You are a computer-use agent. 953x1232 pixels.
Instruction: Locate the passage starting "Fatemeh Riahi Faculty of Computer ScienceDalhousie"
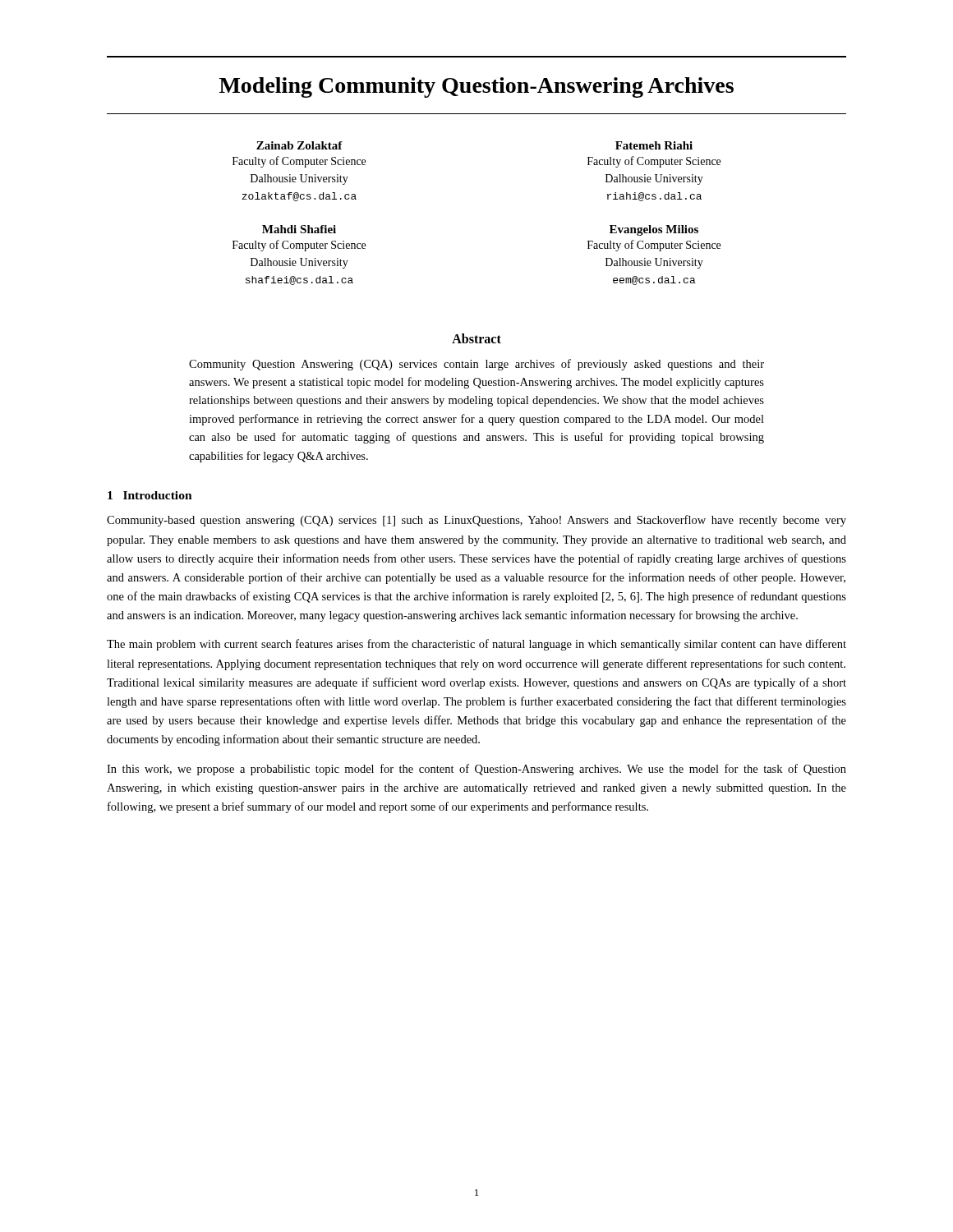pyautogui.click(x=654, y=171)
